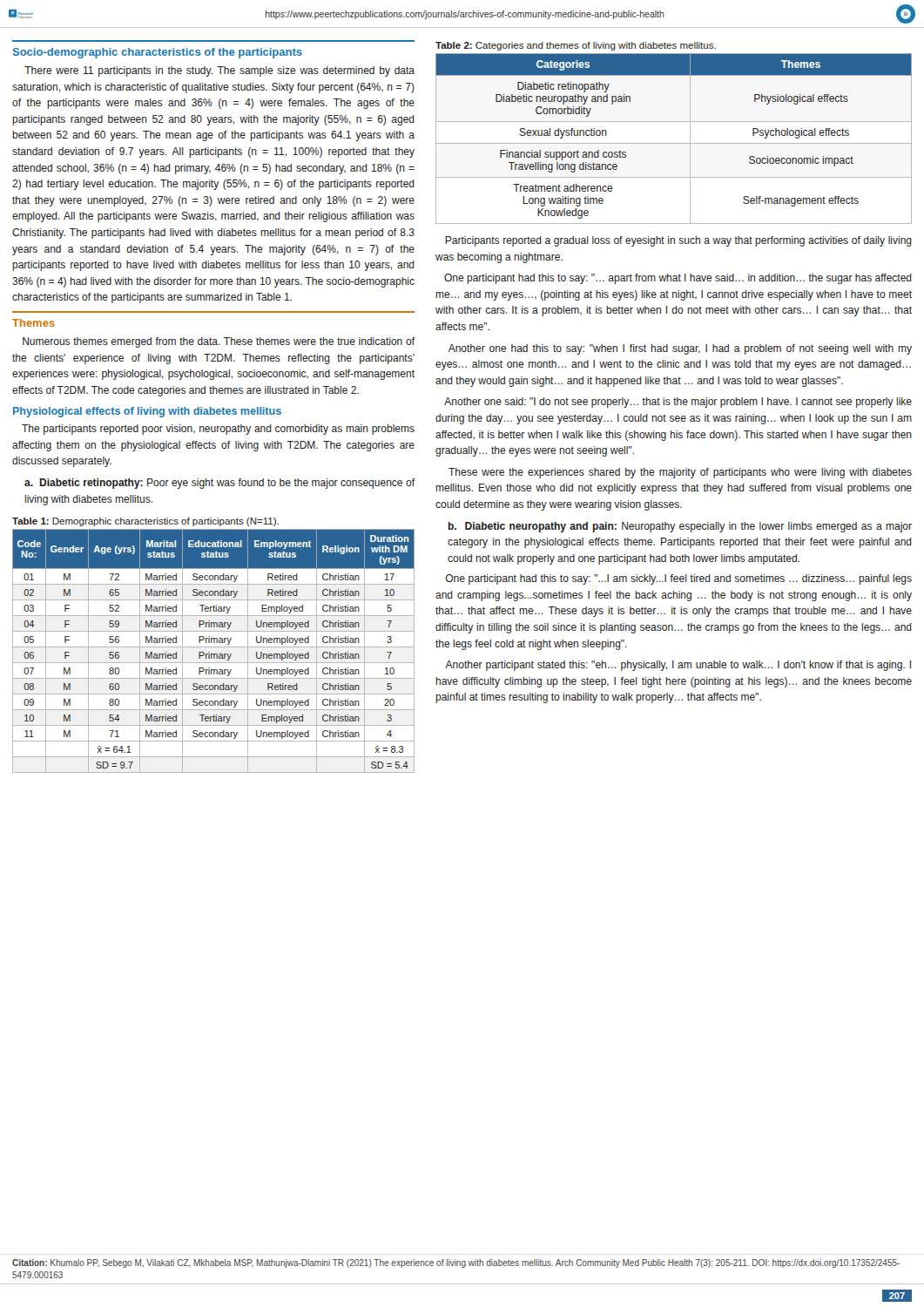Find the block on this page that starts "Numerous themes emerged from"
924x1307 pixels.
tap(213, 366)
